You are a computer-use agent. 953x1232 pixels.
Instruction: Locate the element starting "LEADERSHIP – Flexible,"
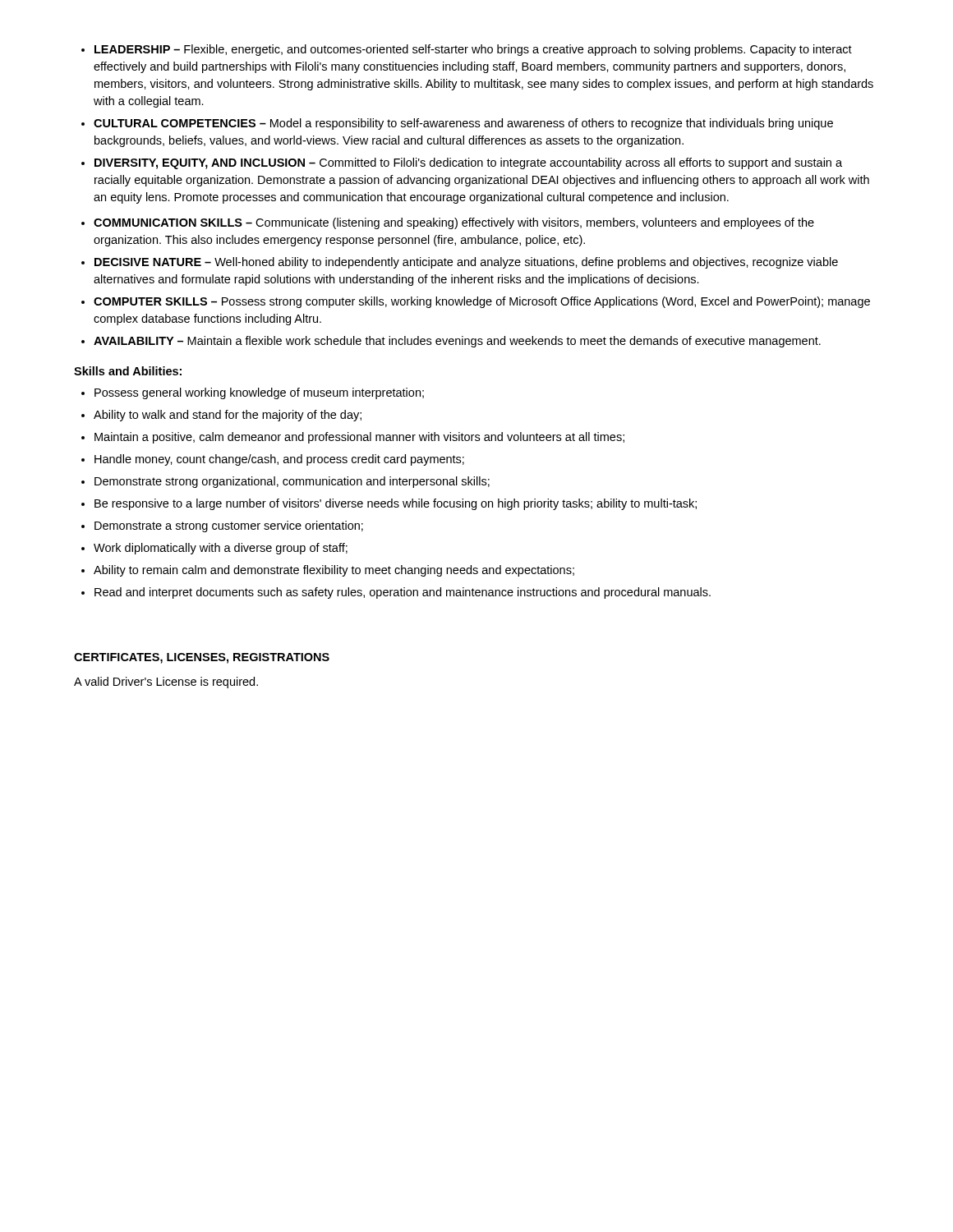(486, 76)
